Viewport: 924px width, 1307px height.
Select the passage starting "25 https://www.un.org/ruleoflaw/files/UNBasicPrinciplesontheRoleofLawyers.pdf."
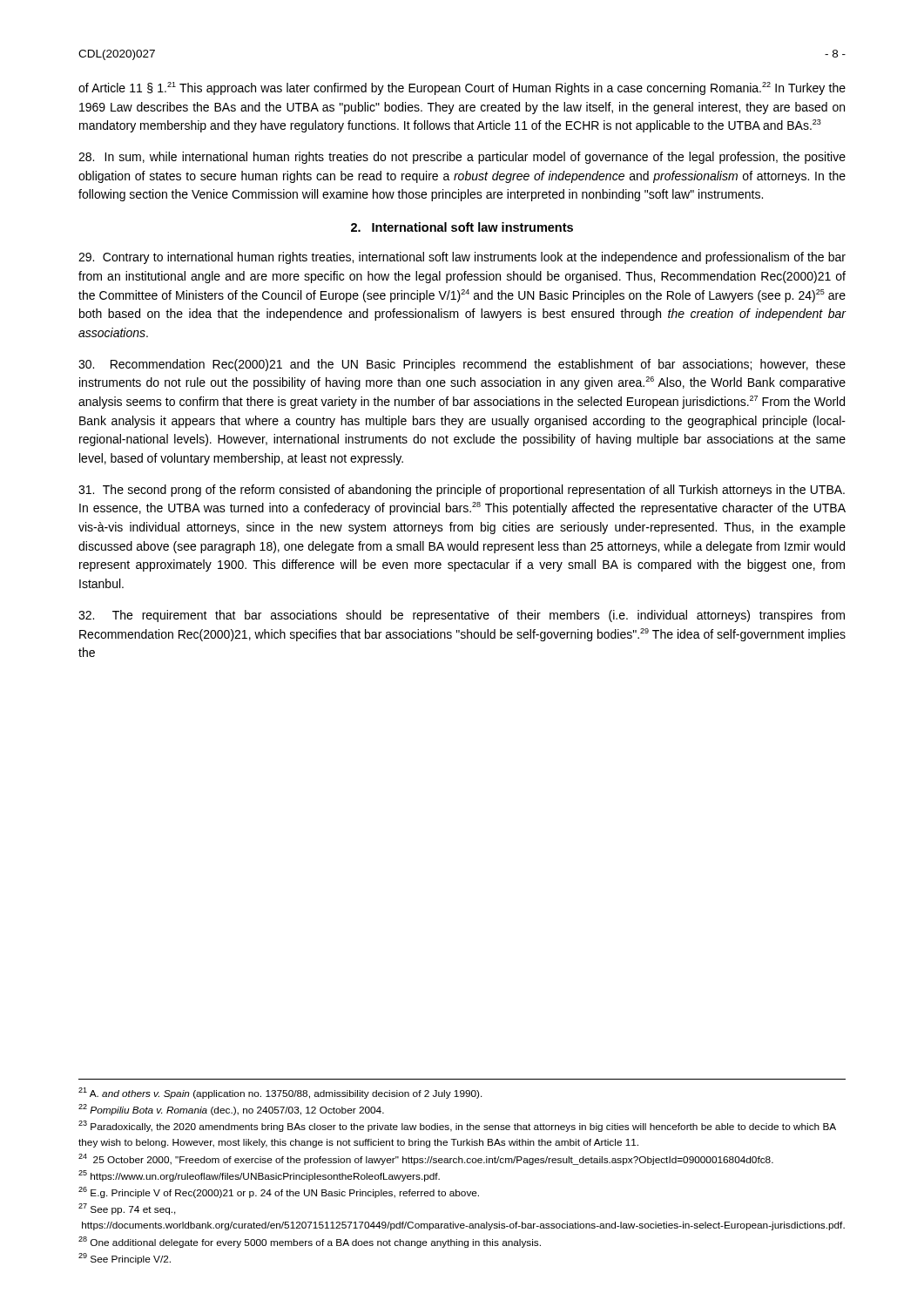pyautogui.click(x=259, y=1175)
